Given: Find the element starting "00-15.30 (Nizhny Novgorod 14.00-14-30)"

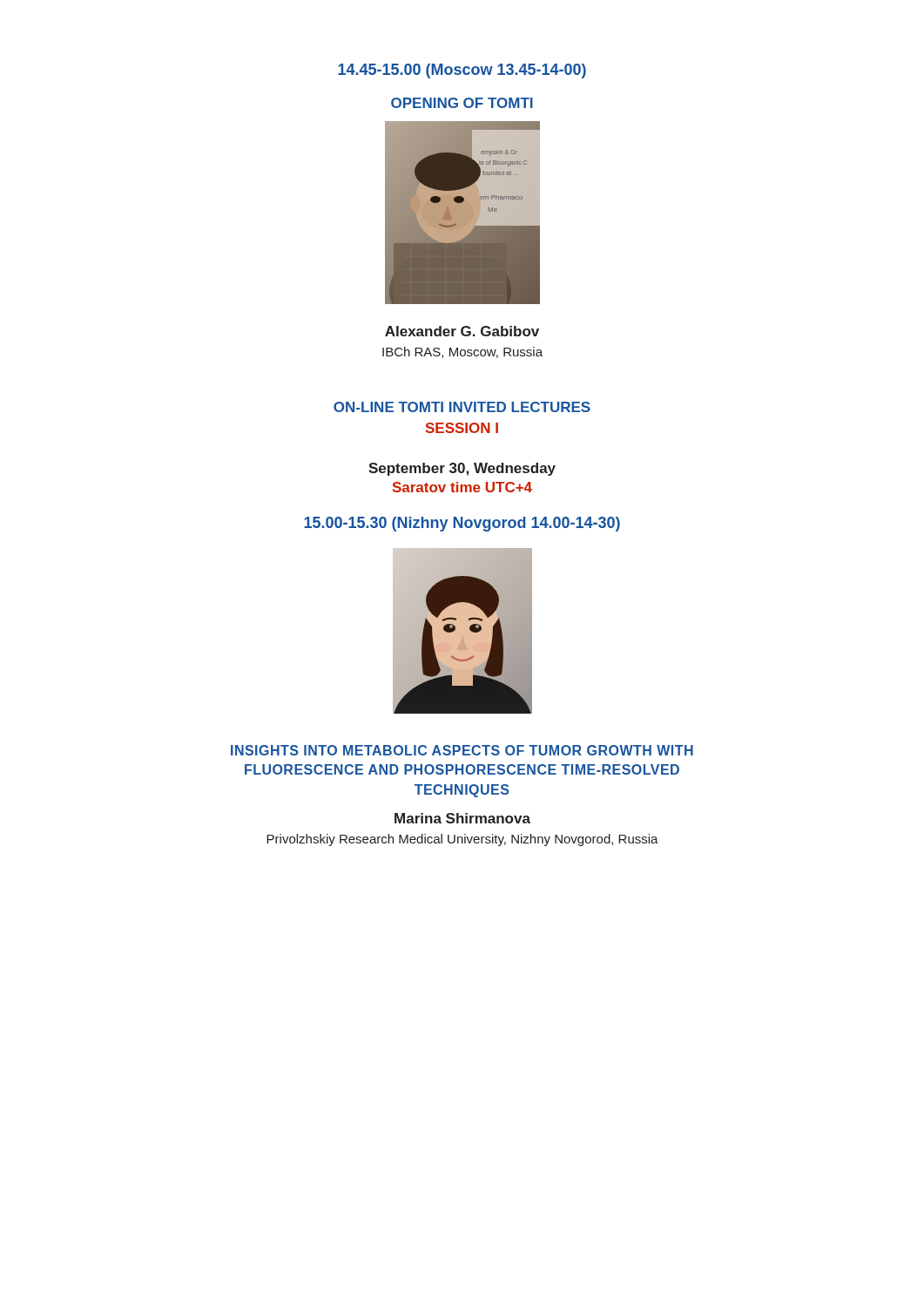Looking at the screenshot, I should pyautogui.click(x=462, y=523).
